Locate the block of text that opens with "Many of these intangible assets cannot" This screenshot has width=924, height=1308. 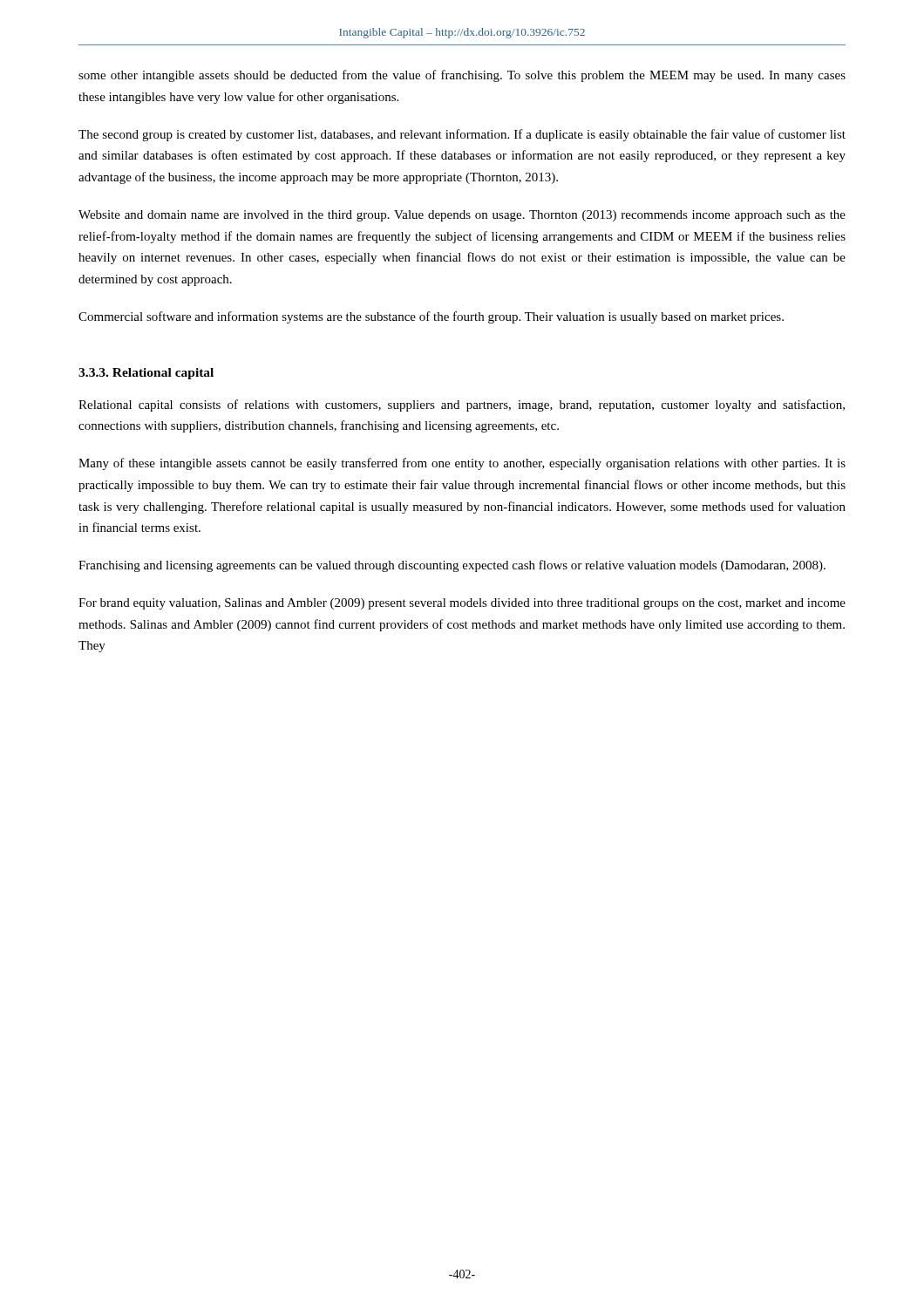point(462,495)
